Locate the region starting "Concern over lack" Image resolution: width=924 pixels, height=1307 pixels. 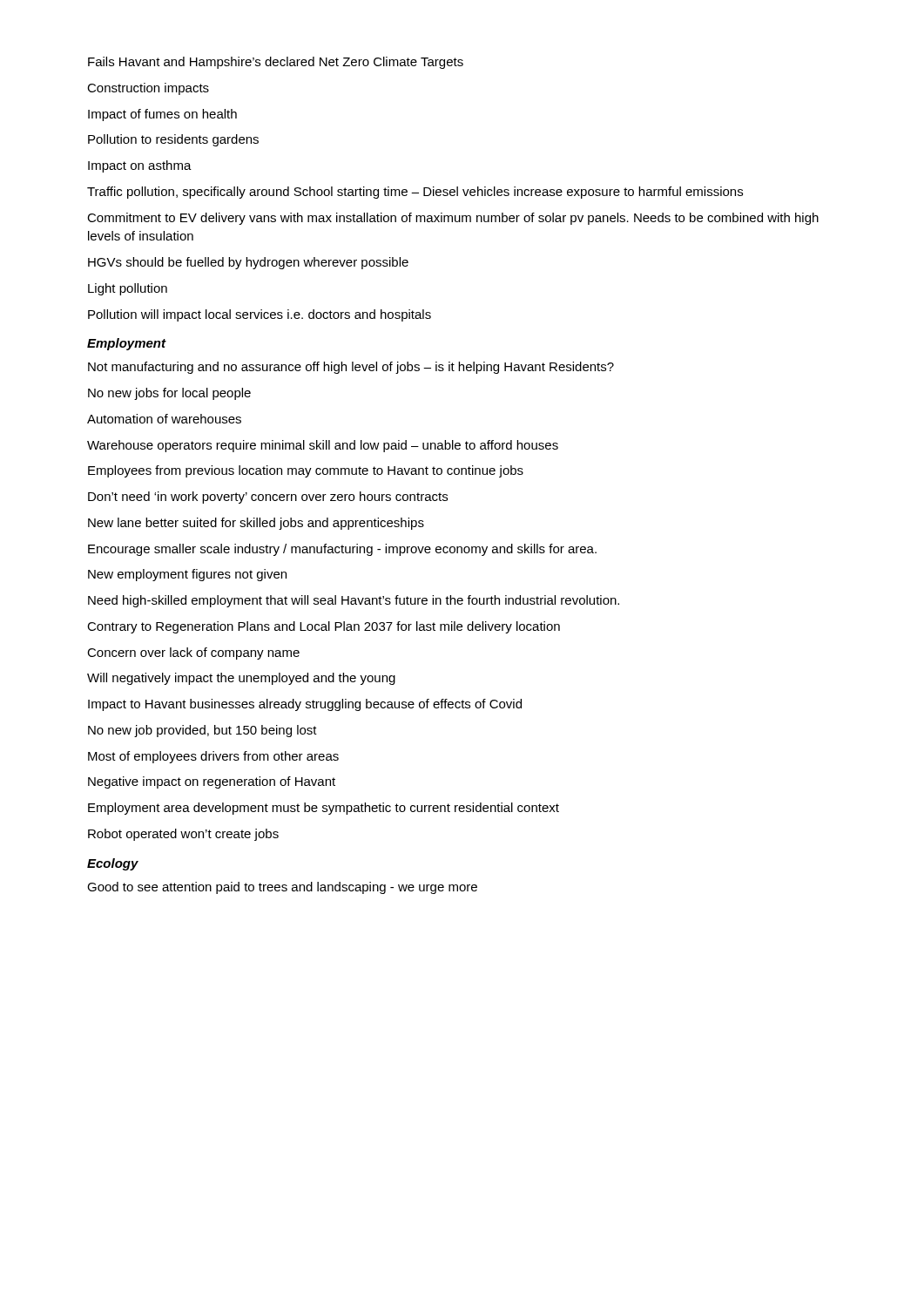(x=193, y=652)
